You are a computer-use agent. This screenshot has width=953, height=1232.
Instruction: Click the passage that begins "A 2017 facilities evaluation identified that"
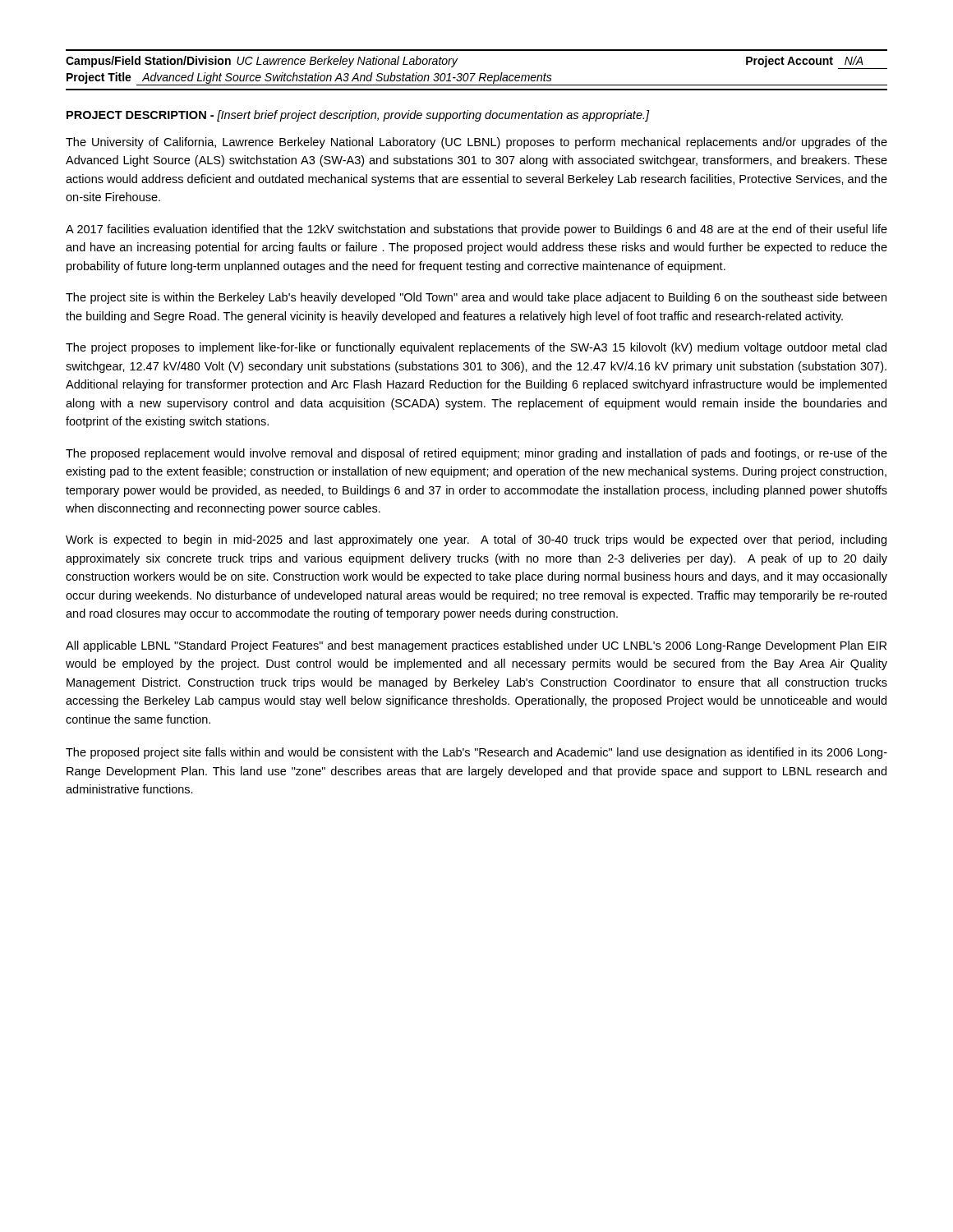tap(476, 248)
